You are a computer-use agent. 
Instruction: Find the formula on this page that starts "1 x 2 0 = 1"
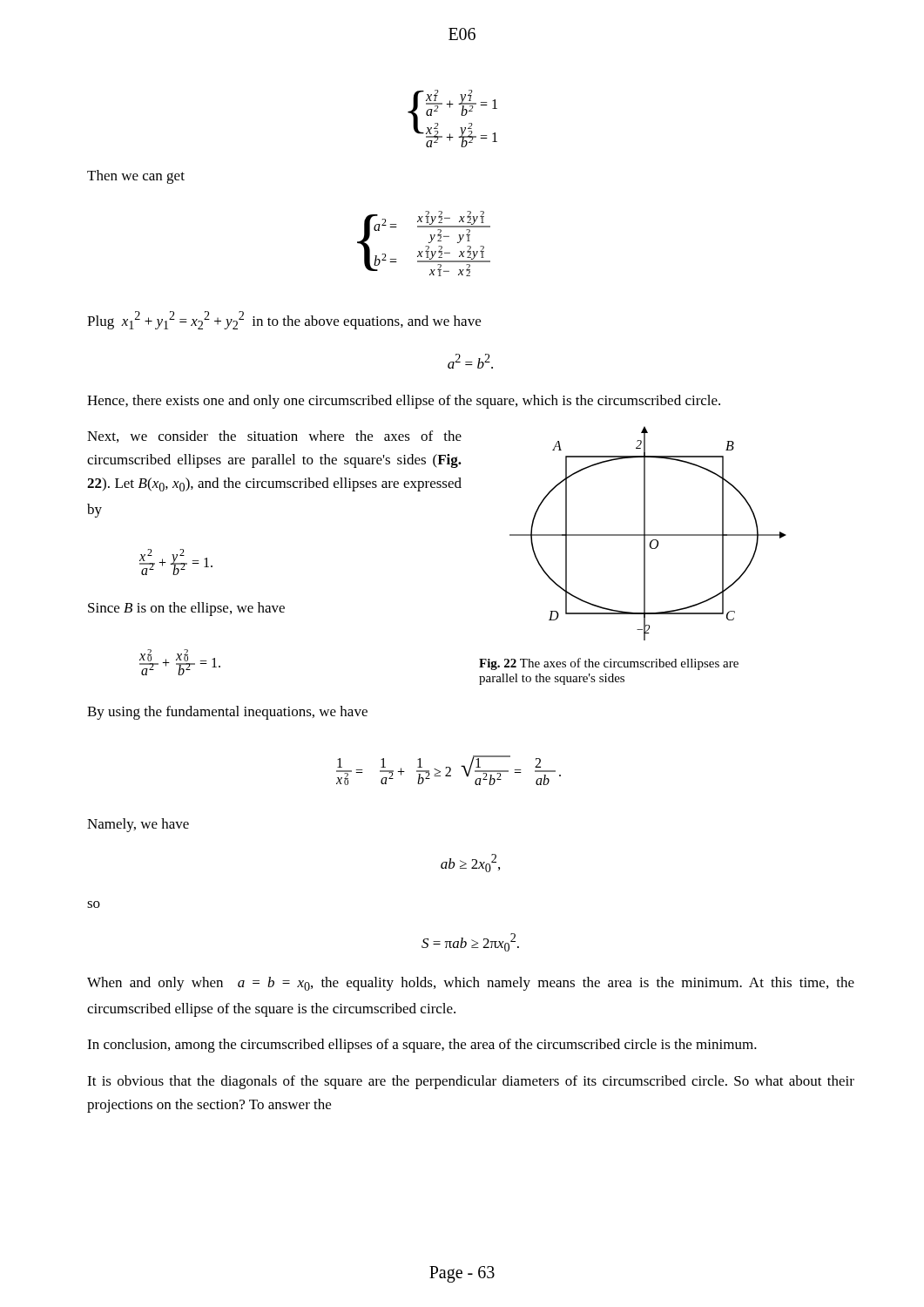[471, 770]
